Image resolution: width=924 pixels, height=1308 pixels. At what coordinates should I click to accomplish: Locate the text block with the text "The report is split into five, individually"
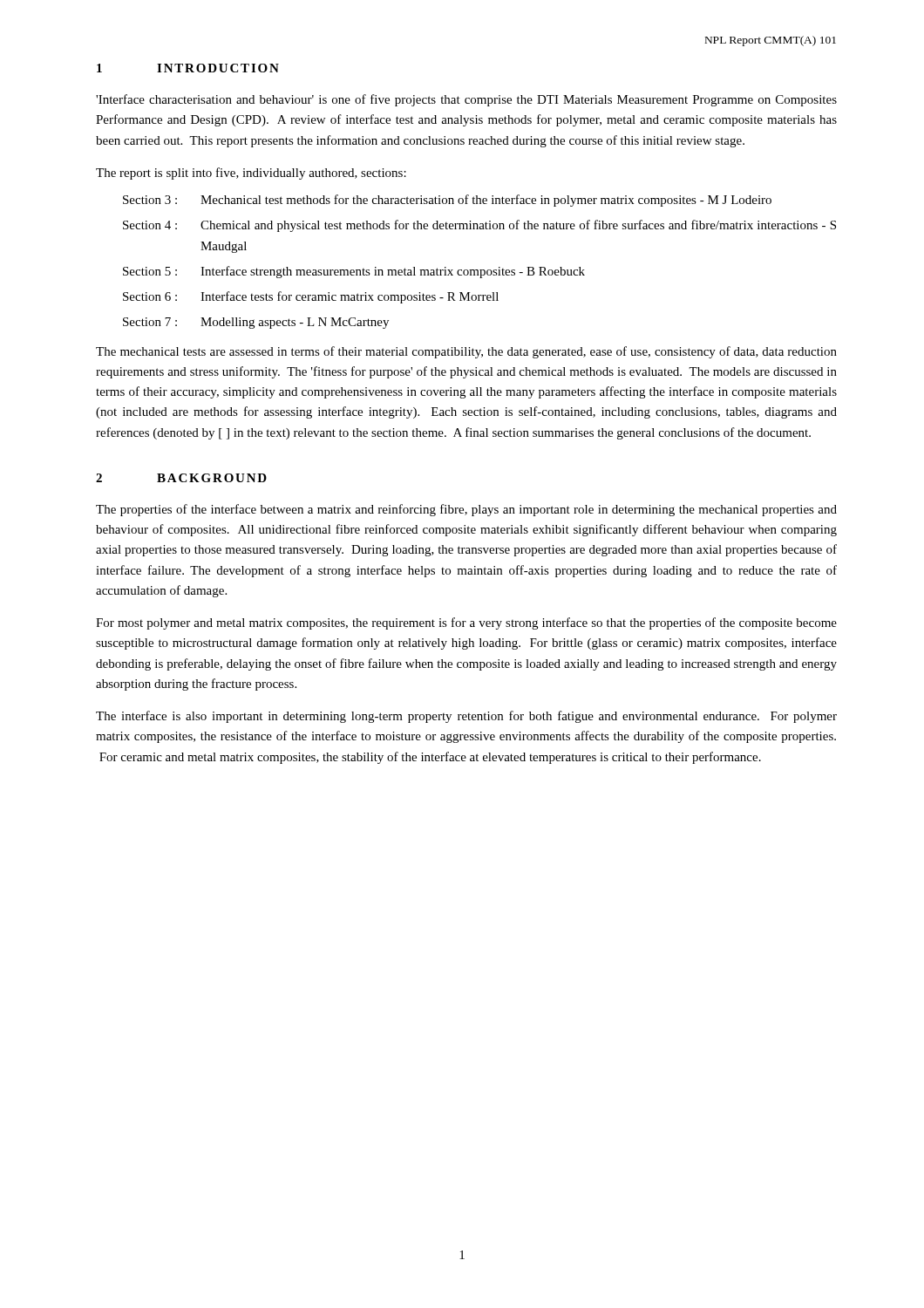(251, 172)
